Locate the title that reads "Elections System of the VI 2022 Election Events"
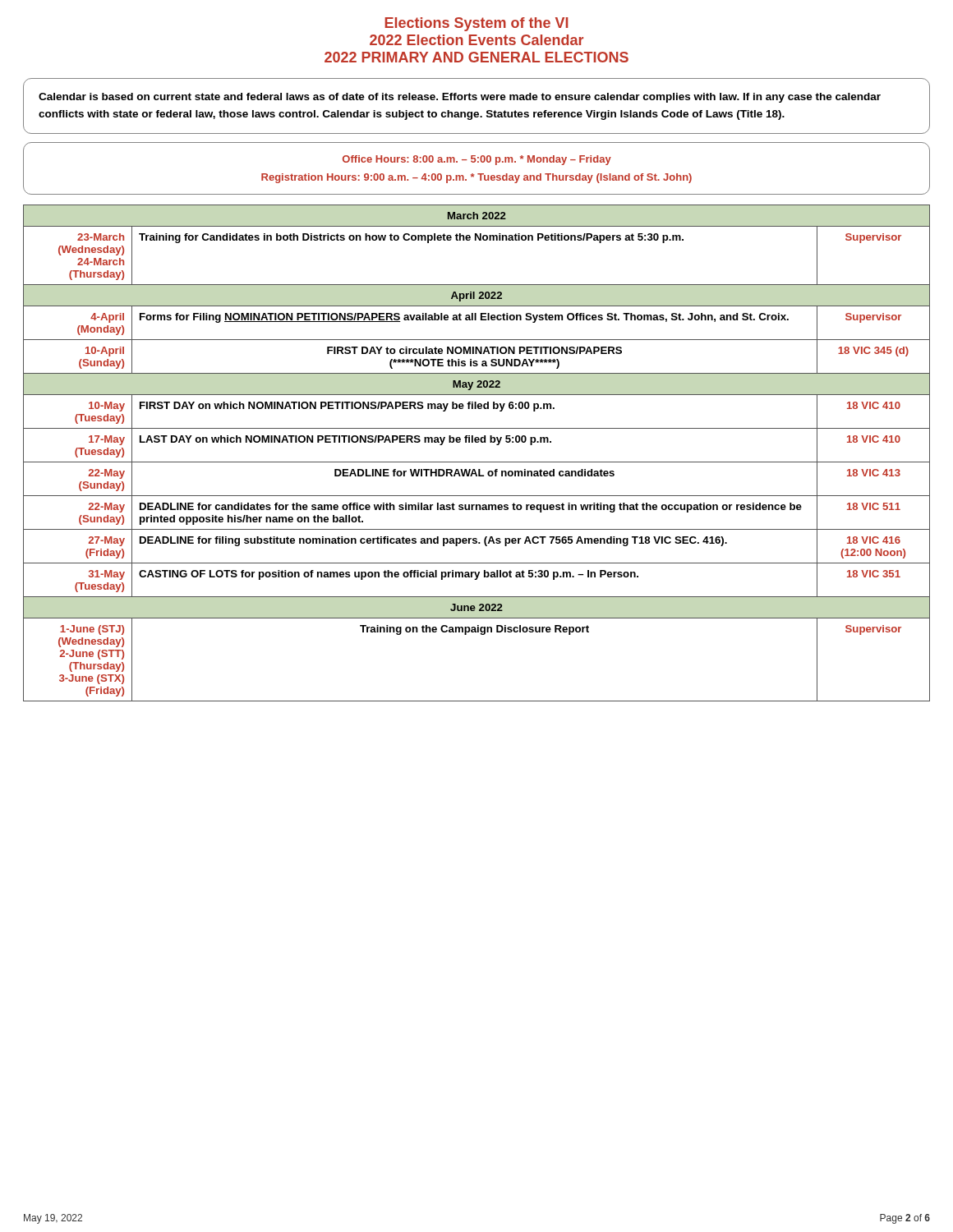 point(476,41)
